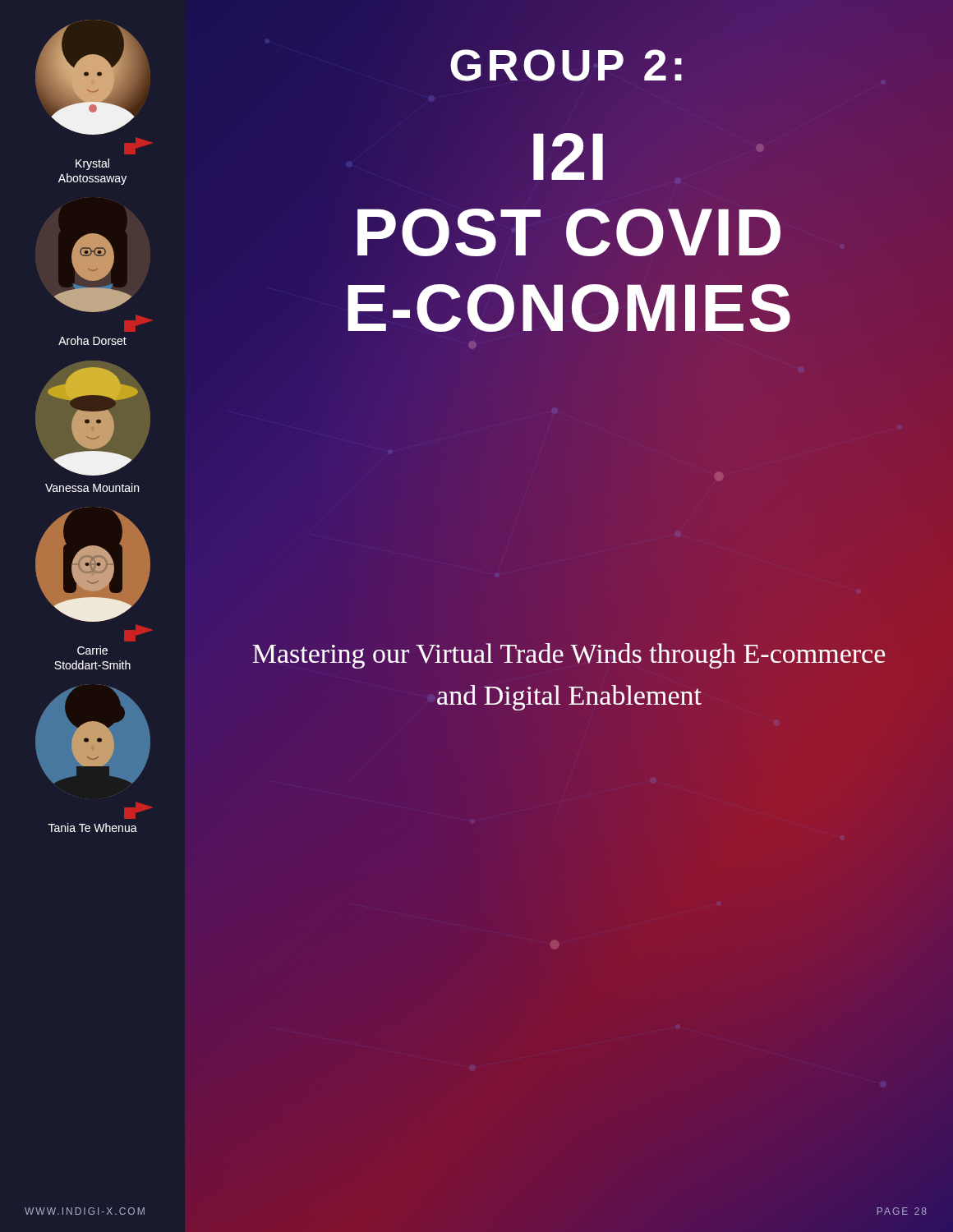Viewport: 953px width, 1232px height.
Task: Locate the text "Tania Te Whenua"
Action: point(92,828)
